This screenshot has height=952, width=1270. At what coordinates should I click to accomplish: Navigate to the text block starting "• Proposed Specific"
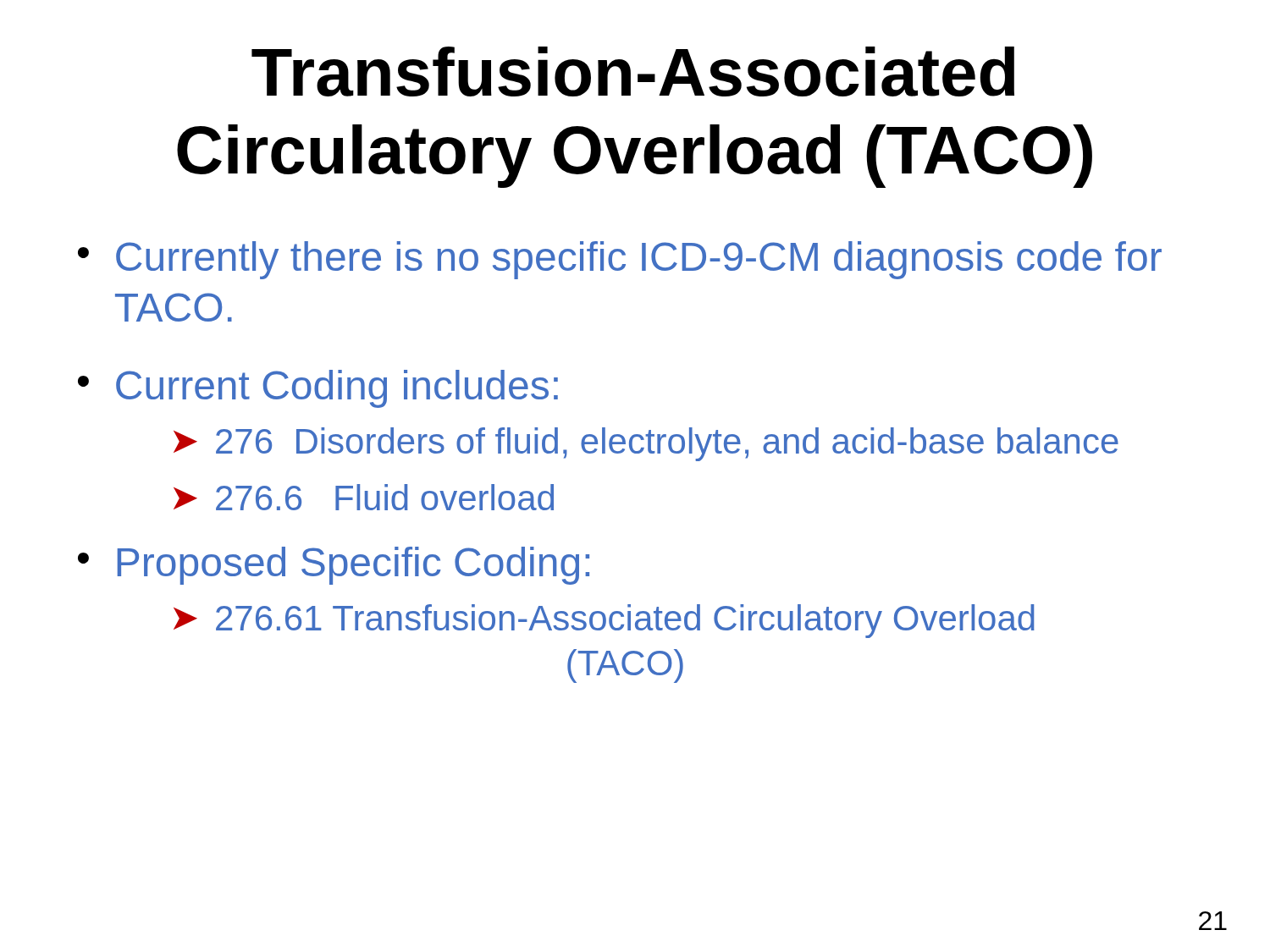click(335, 563)
